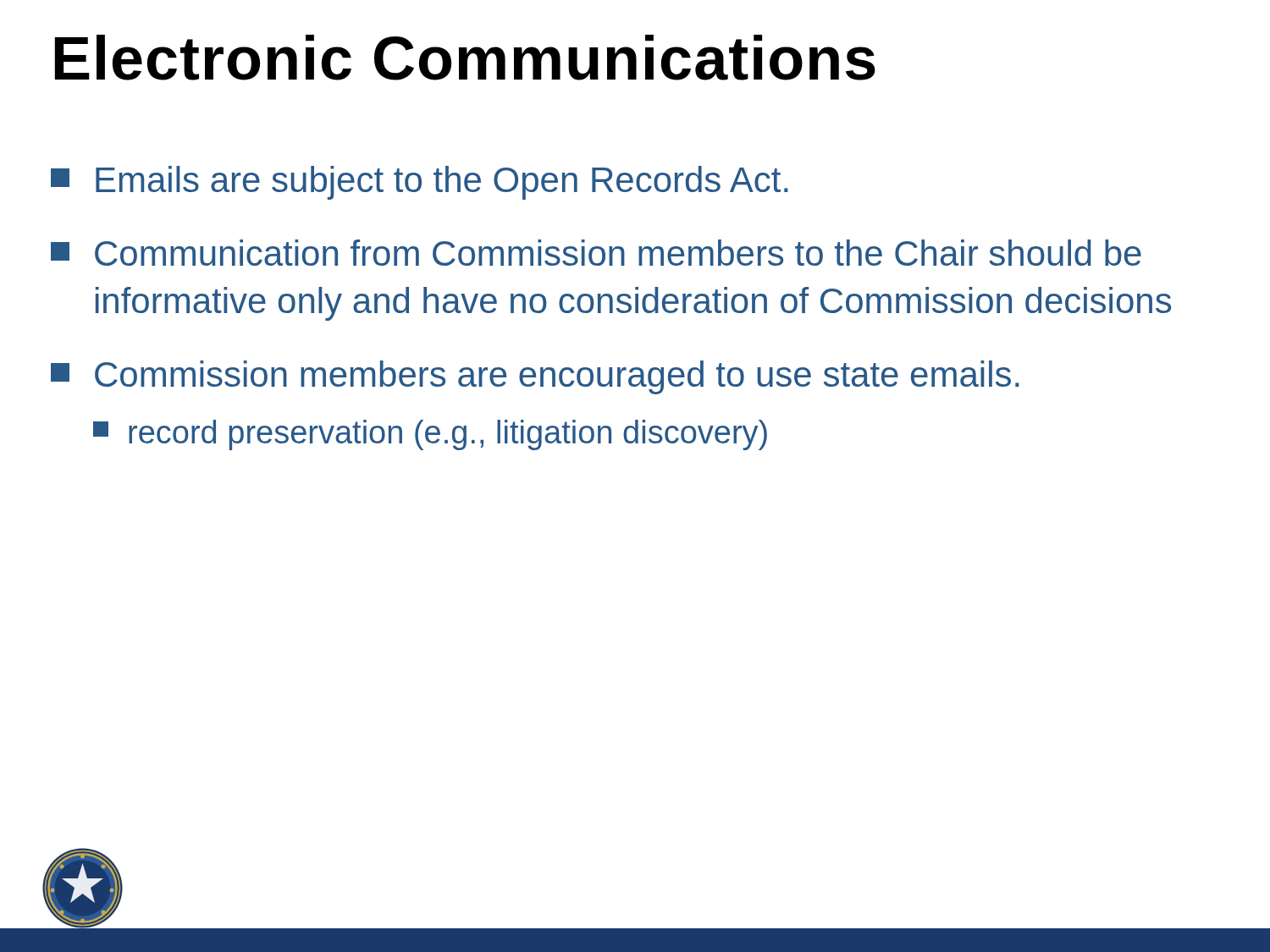Find the text block starting "Electronic Communications"

point(635,59)
